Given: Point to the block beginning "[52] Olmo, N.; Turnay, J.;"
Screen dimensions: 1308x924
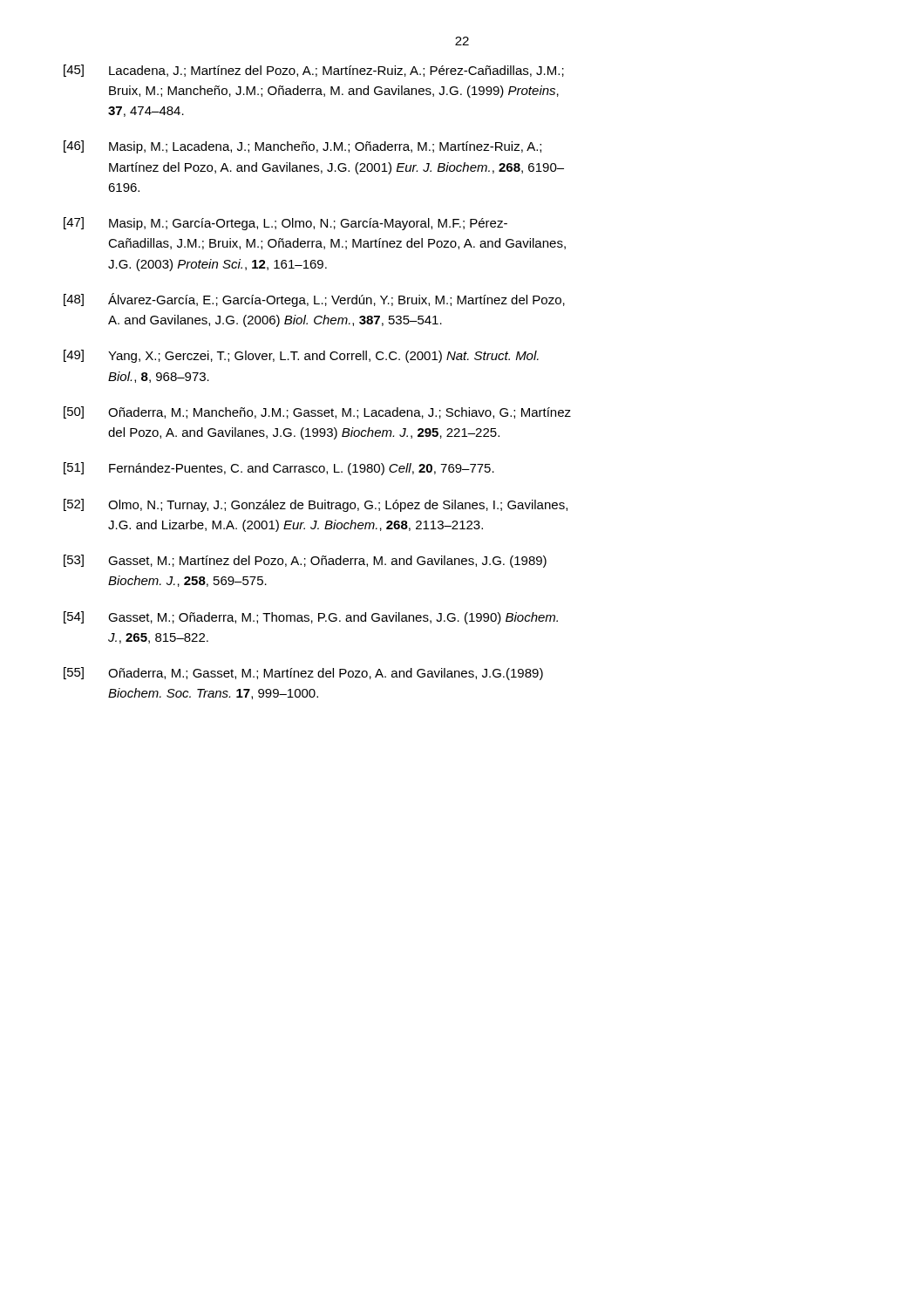Looking at the screenshot, I should (x=316, y=514).
